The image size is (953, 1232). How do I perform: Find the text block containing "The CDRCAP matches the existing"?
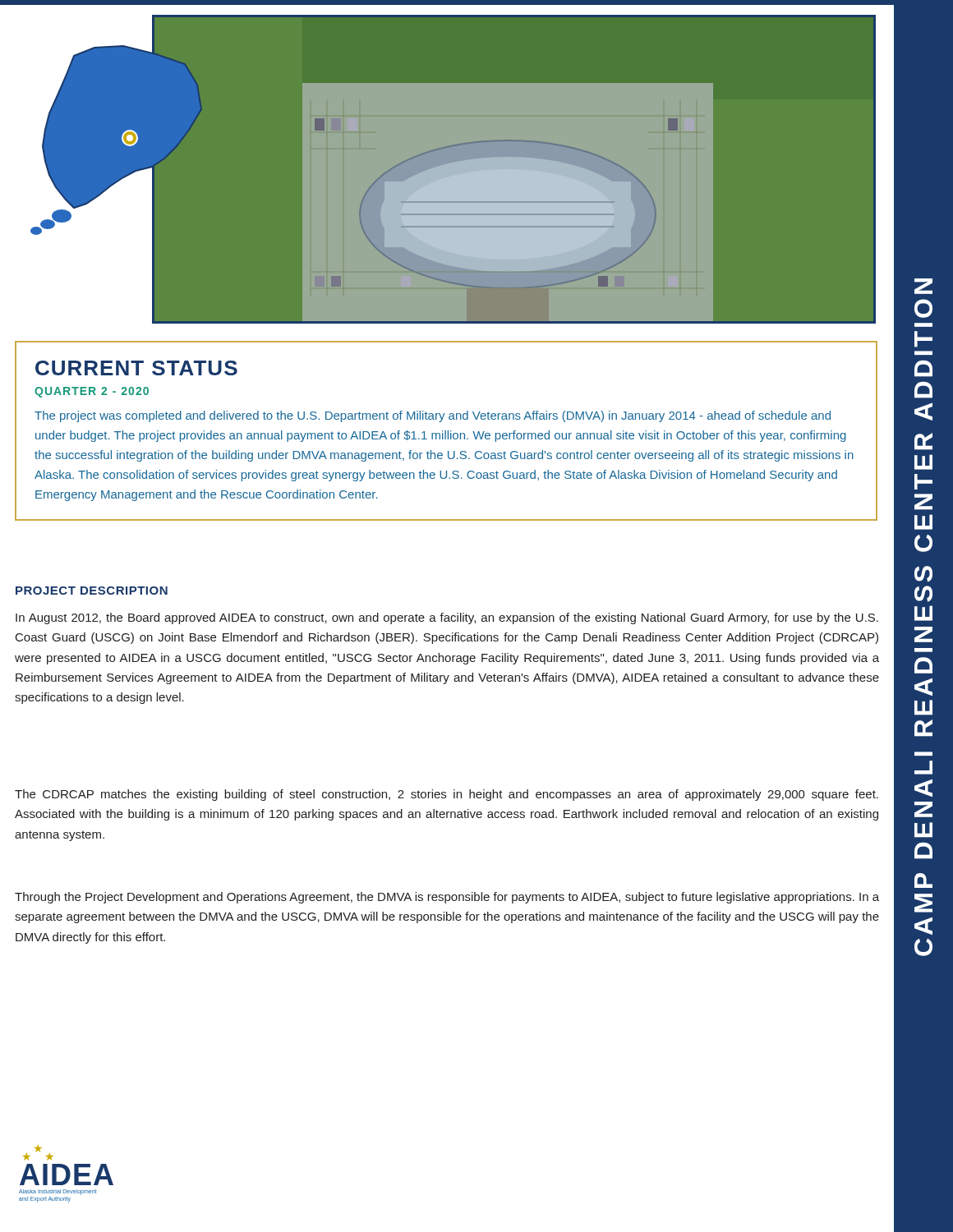[447, 814]
